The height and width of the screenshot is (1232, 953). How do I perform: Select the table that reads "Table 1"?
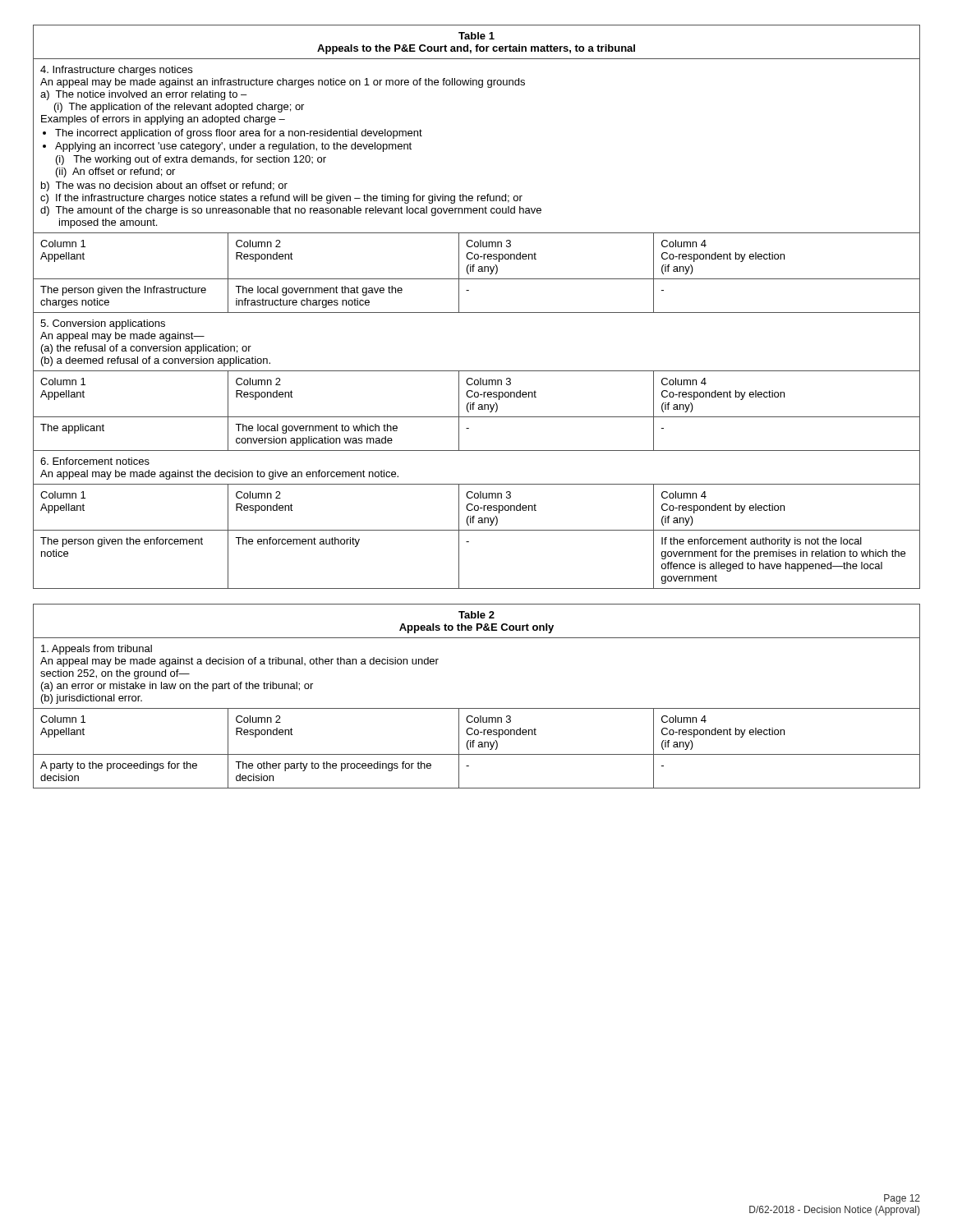pyautogui.click(x=476, y=307)
